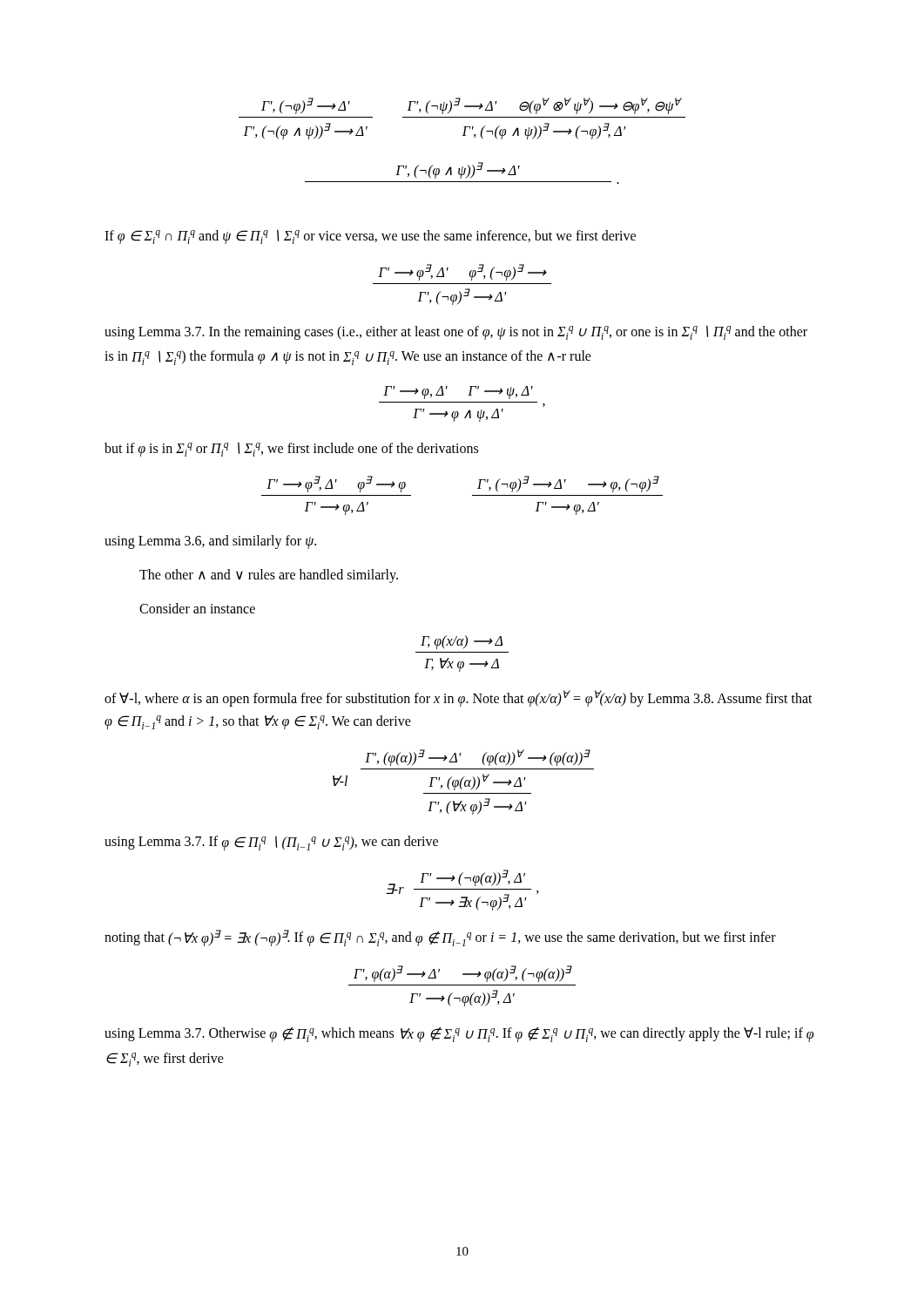The height and width of the screenshot is (1307, 924).
Task: Navigate to the text starting "Consider an instance"
Action: (197, 609)
